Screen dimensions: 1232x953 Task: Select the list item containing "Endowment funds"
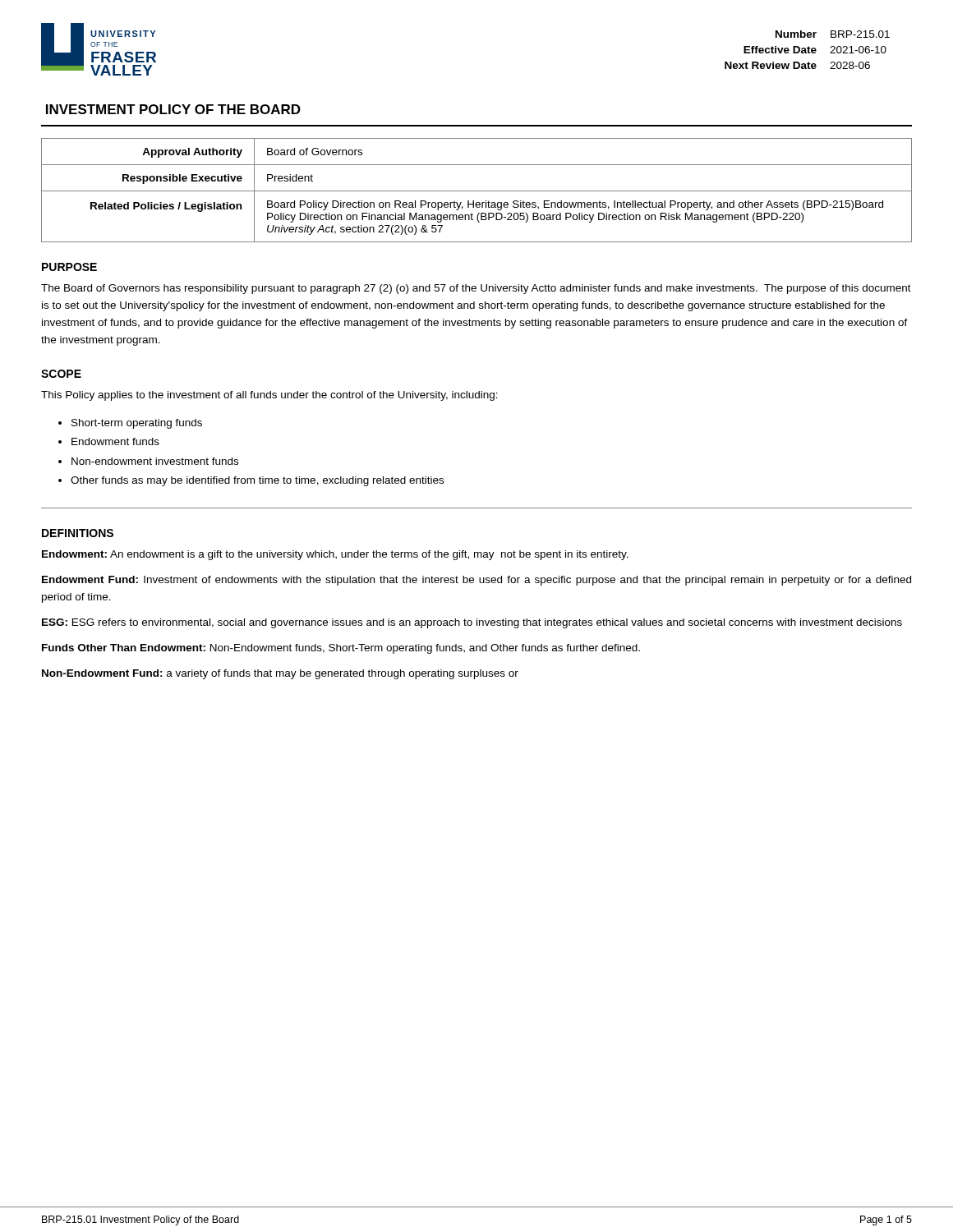[x=115, y=442]
